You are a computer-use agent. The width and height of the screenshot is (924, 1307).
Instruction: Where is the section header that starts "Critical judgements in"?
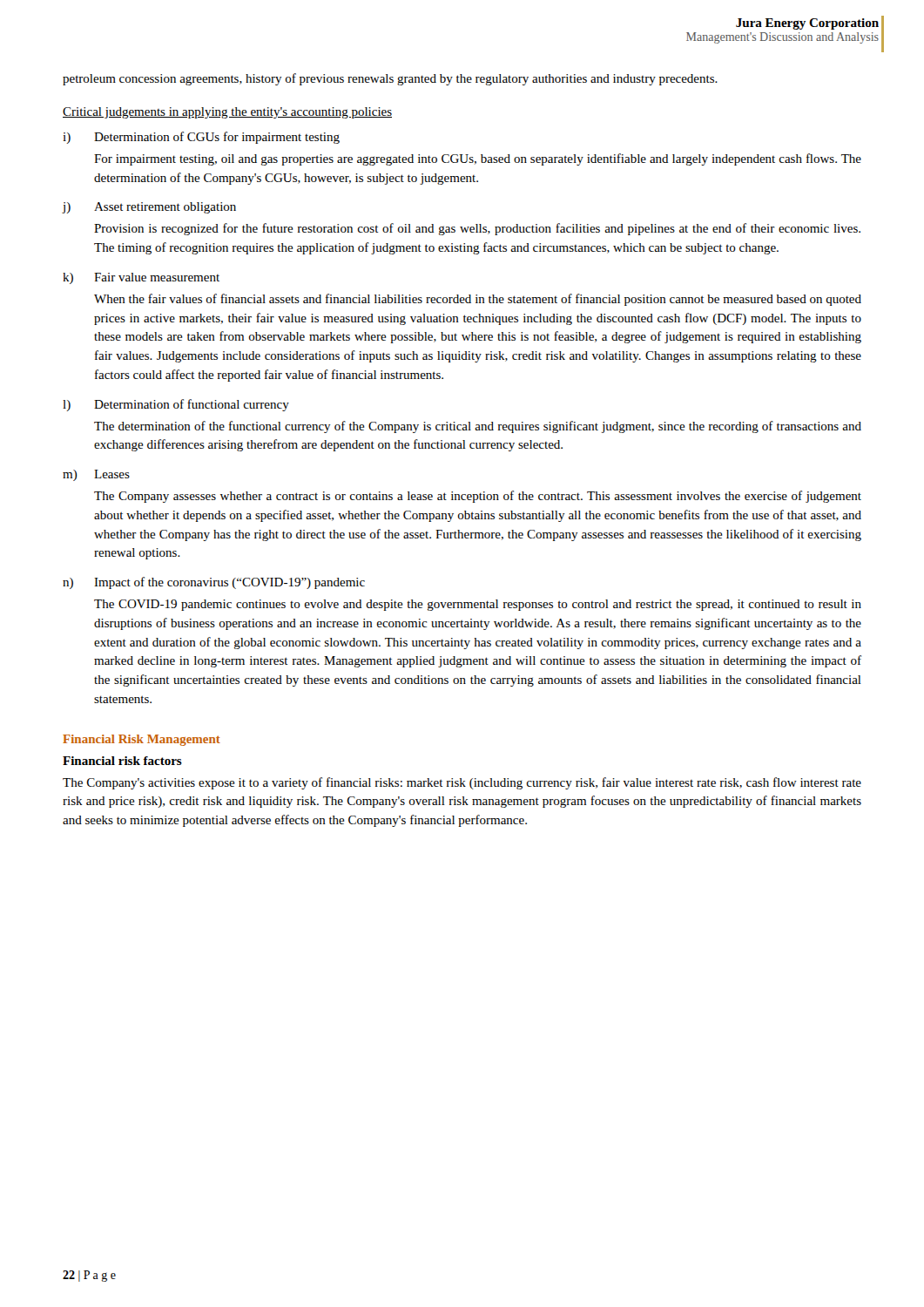pos(227,111)
